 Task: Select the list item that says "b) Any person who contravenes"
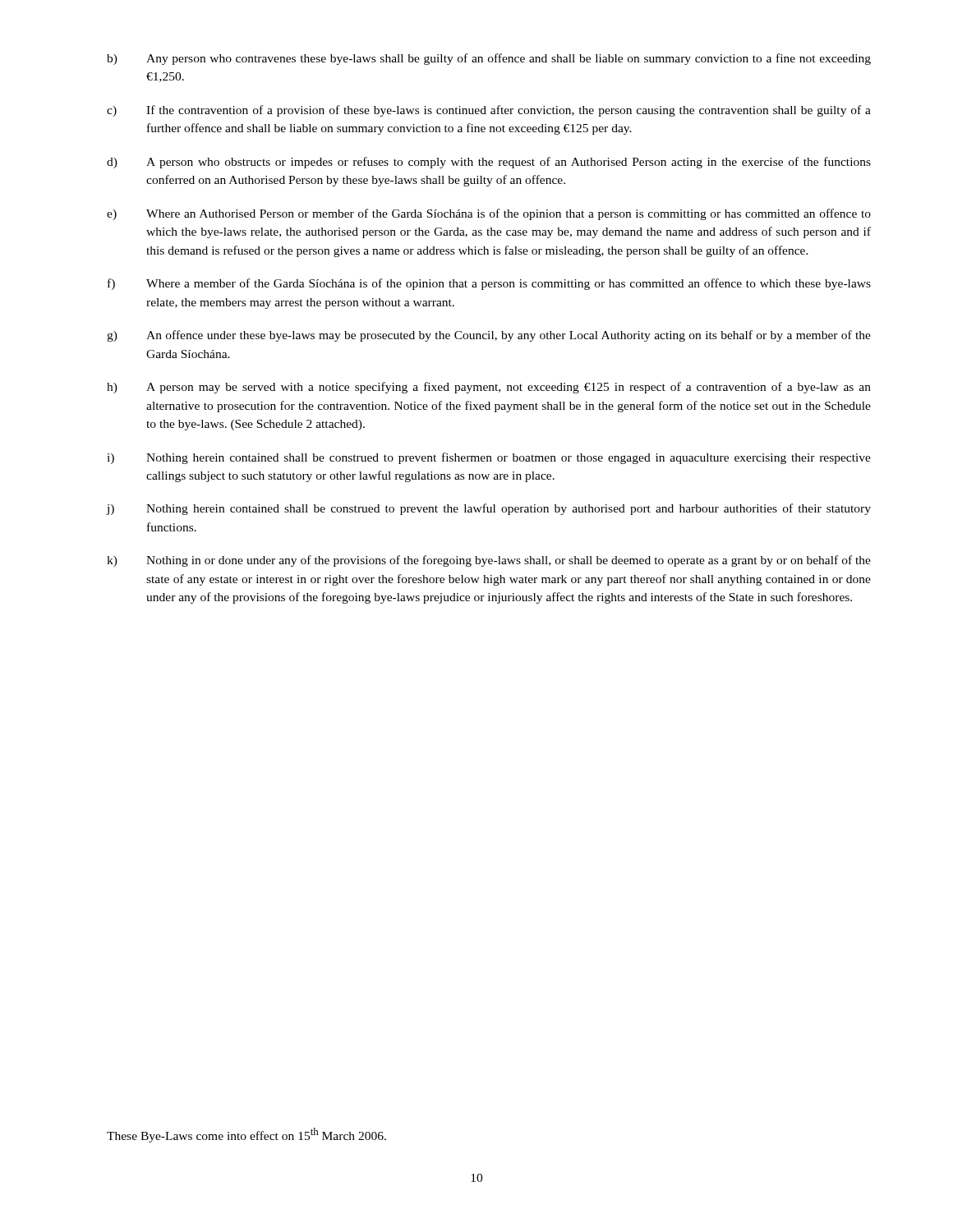pyautogui.click(x=489, y=68)
